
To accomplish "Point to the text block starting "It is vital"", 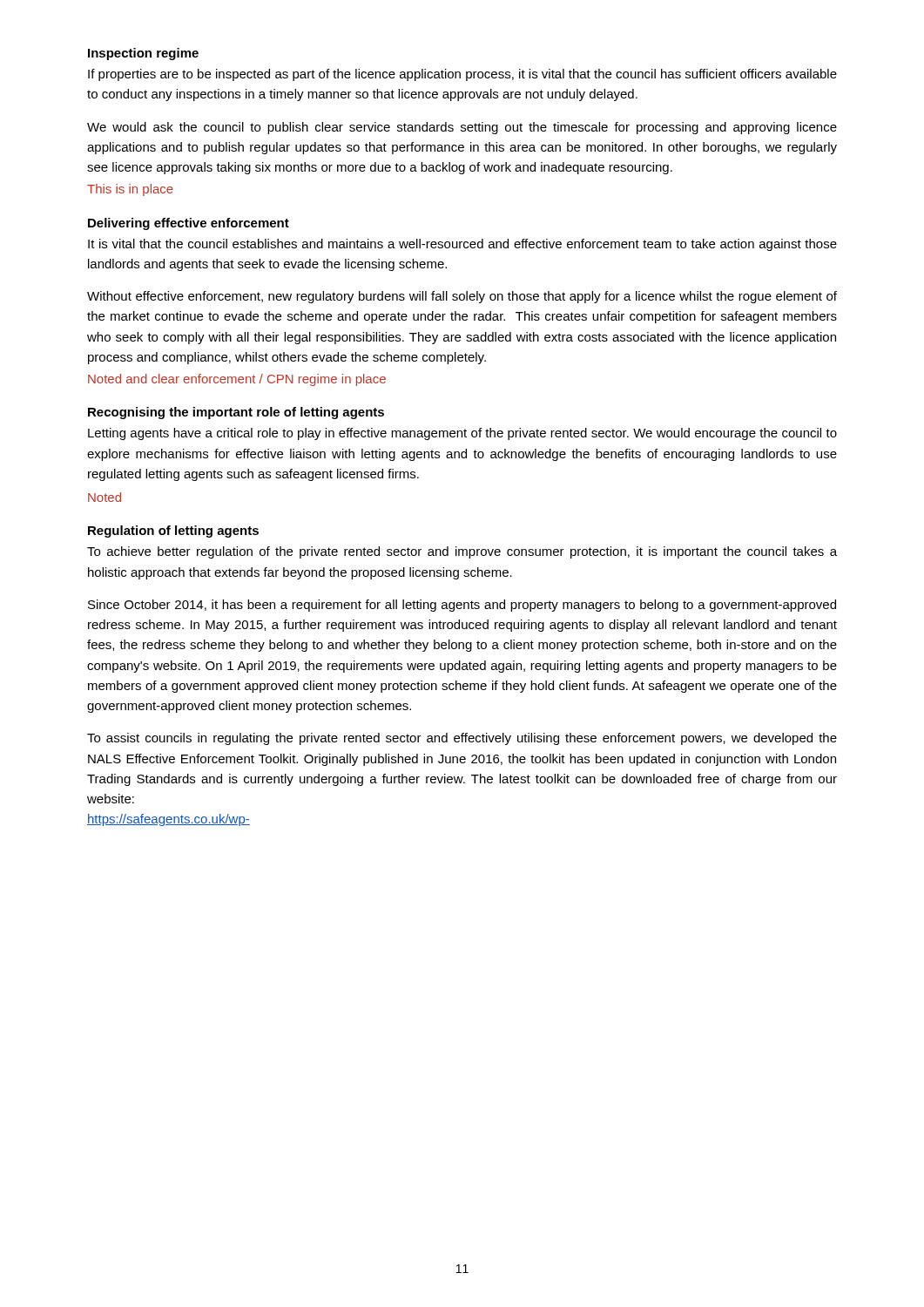I will 462,253.
